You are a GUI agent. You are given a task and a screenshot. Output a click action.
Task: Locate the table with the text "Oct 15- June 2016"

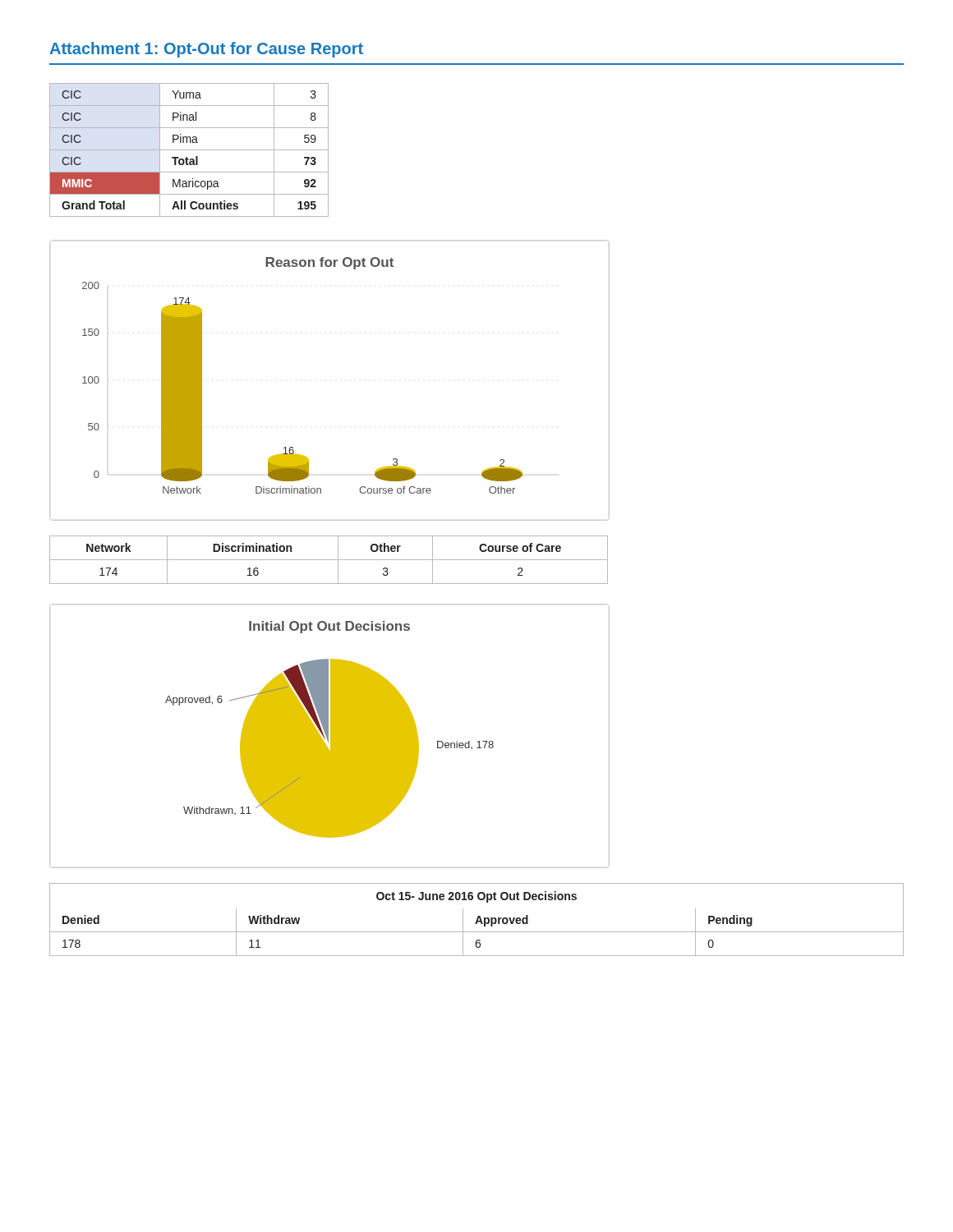pyautogui.click(x=476, y=920)
